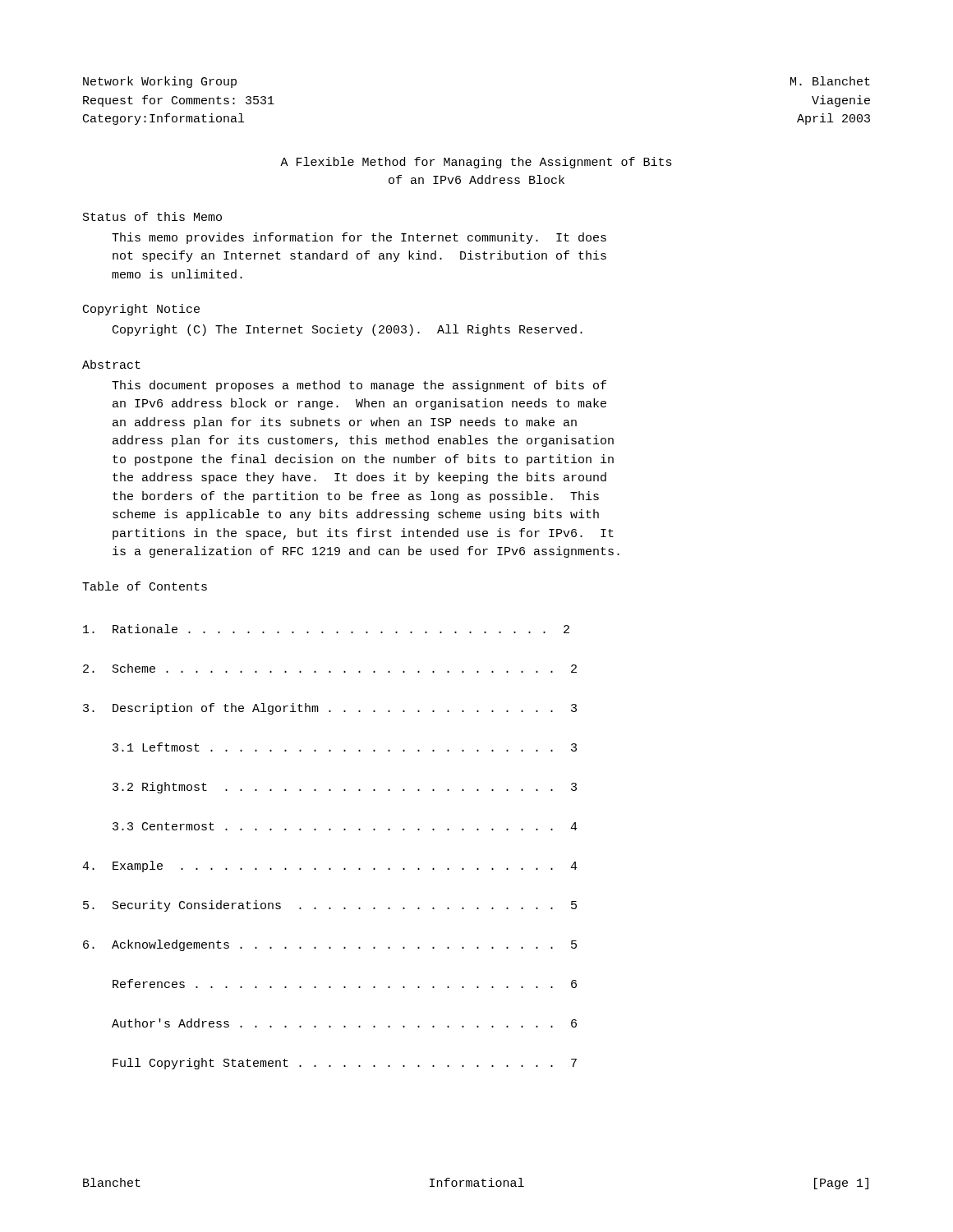Select the list item that reads "Rationale . . . ."
This screenshot has height=1232, width=953.
(326, 630)
